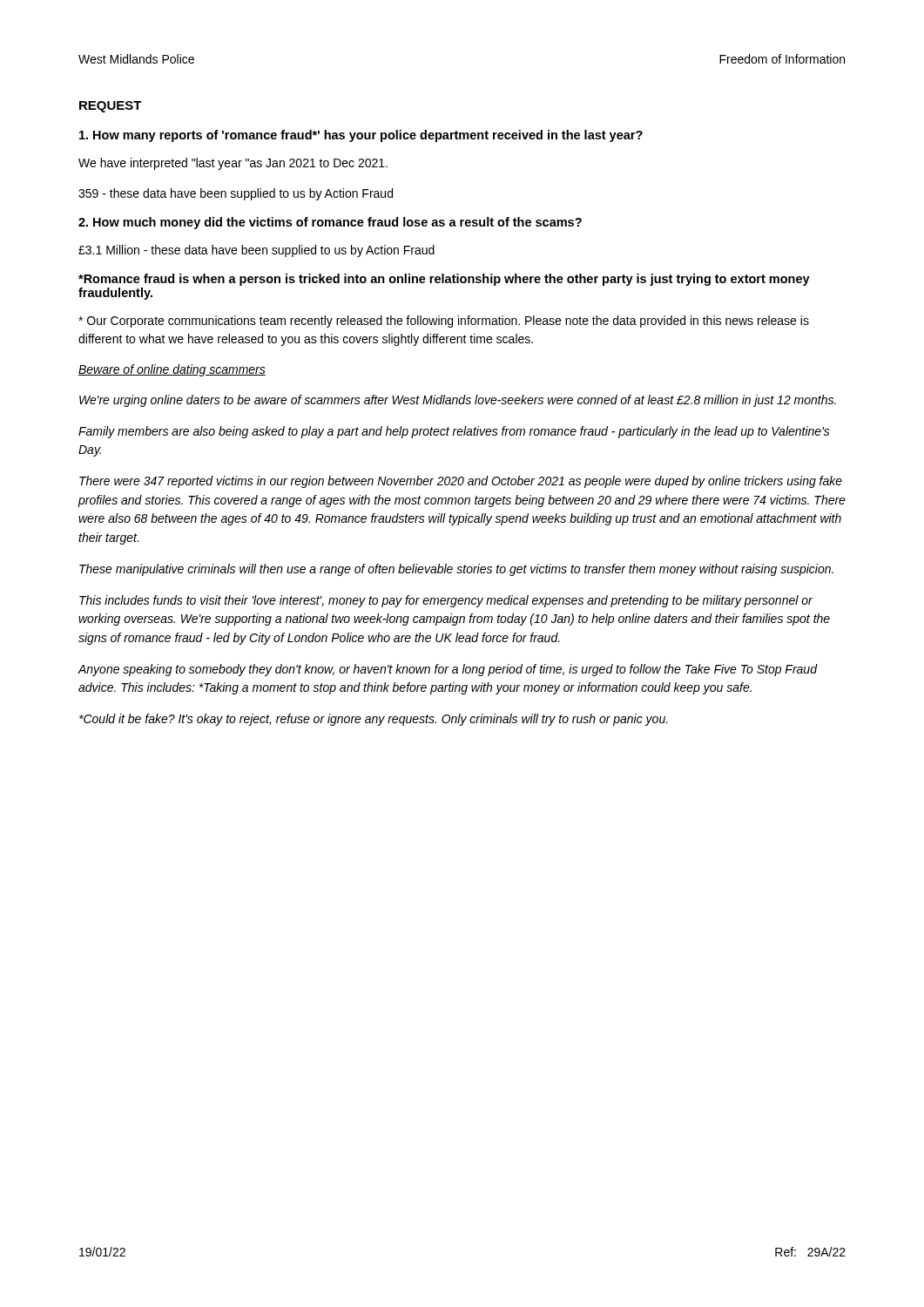This screenshot has height=1307, width=924.
Task: Click on the region starting "*Romance fraud is"
Action: (444, 286)
